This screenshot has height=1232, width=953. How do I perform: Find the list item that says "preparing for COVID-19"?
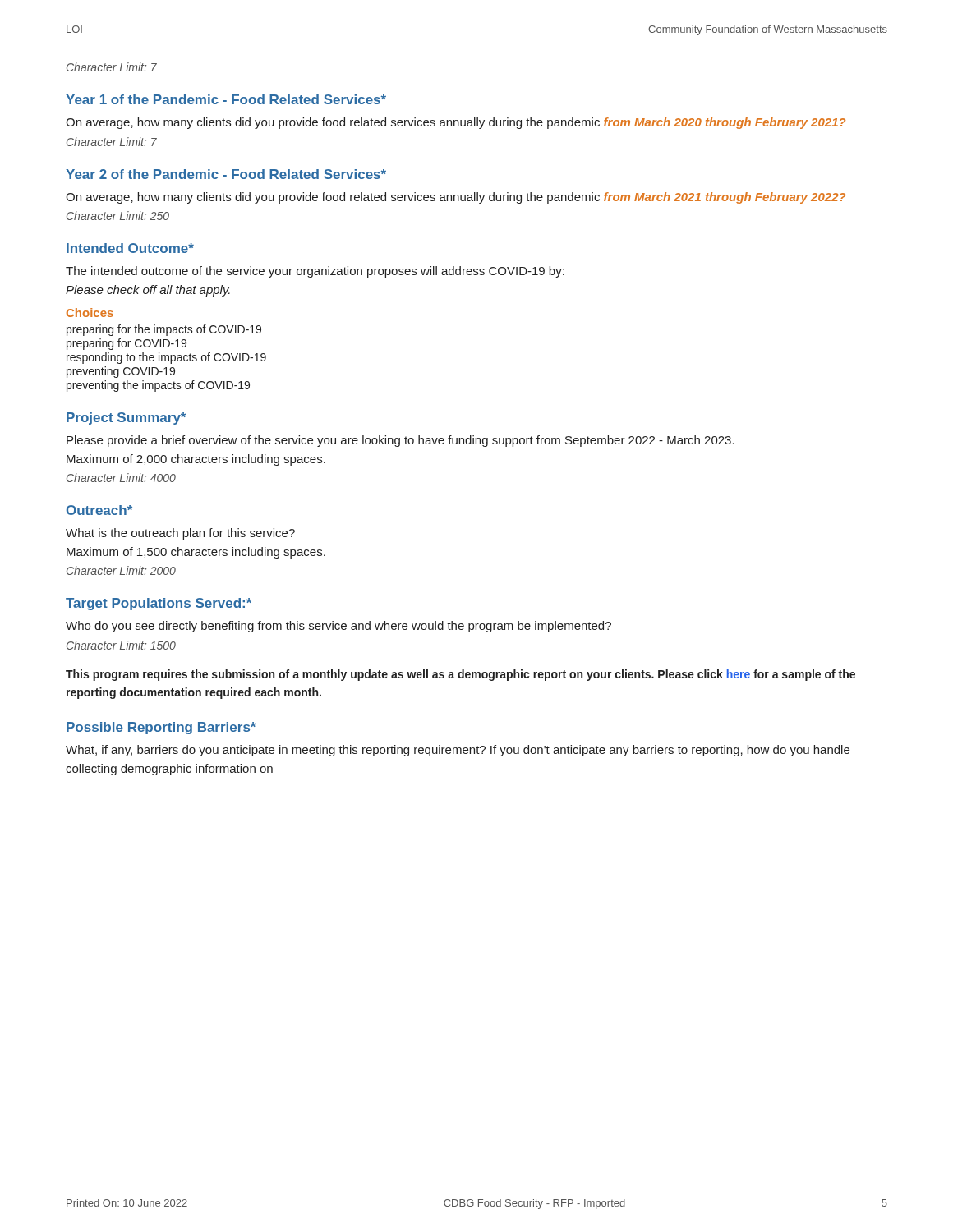click(x=126, y=343)
